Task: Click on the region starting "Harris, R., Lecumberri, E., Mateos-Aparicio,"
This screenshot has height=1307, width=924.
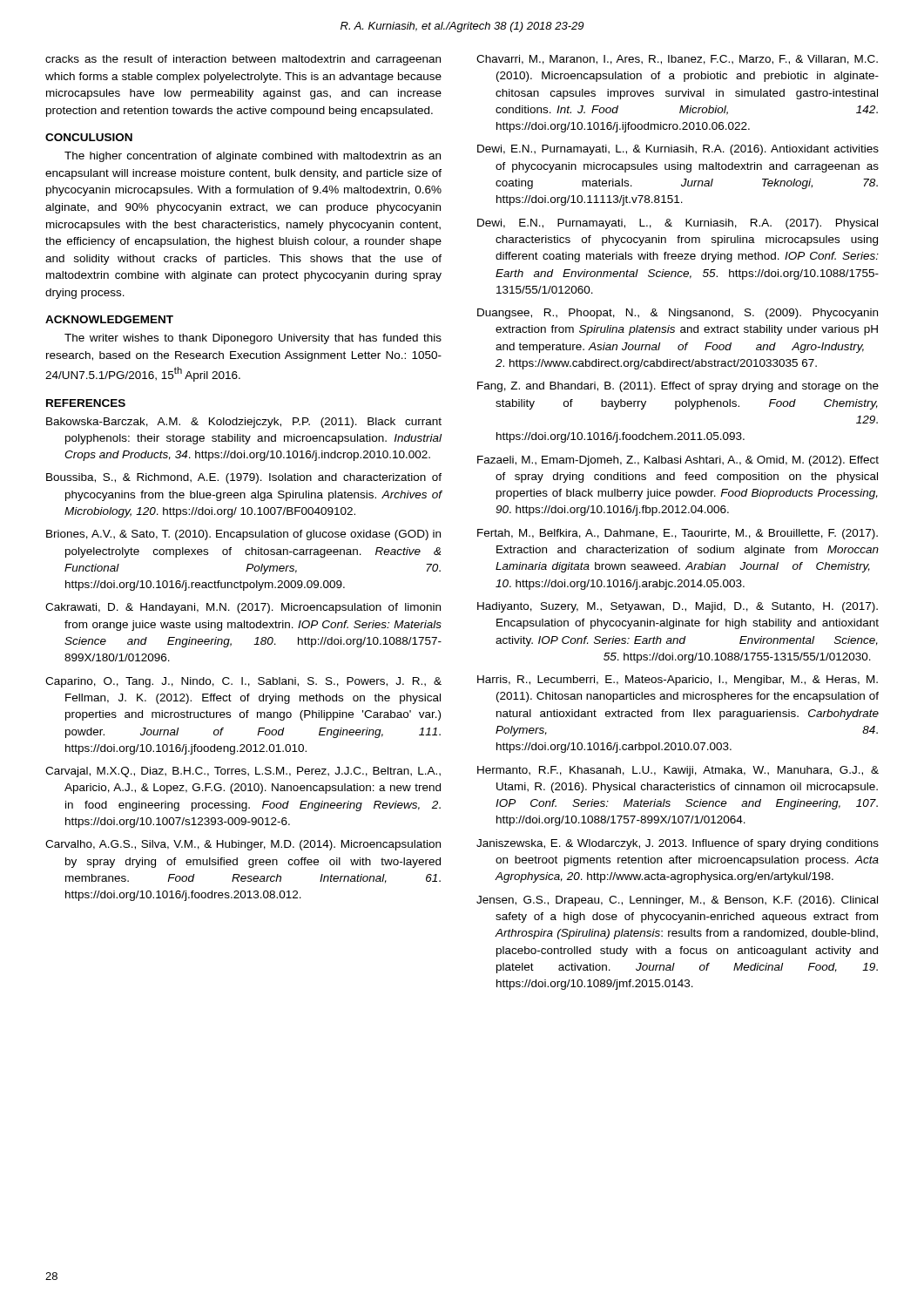Action: coord(678,713)
